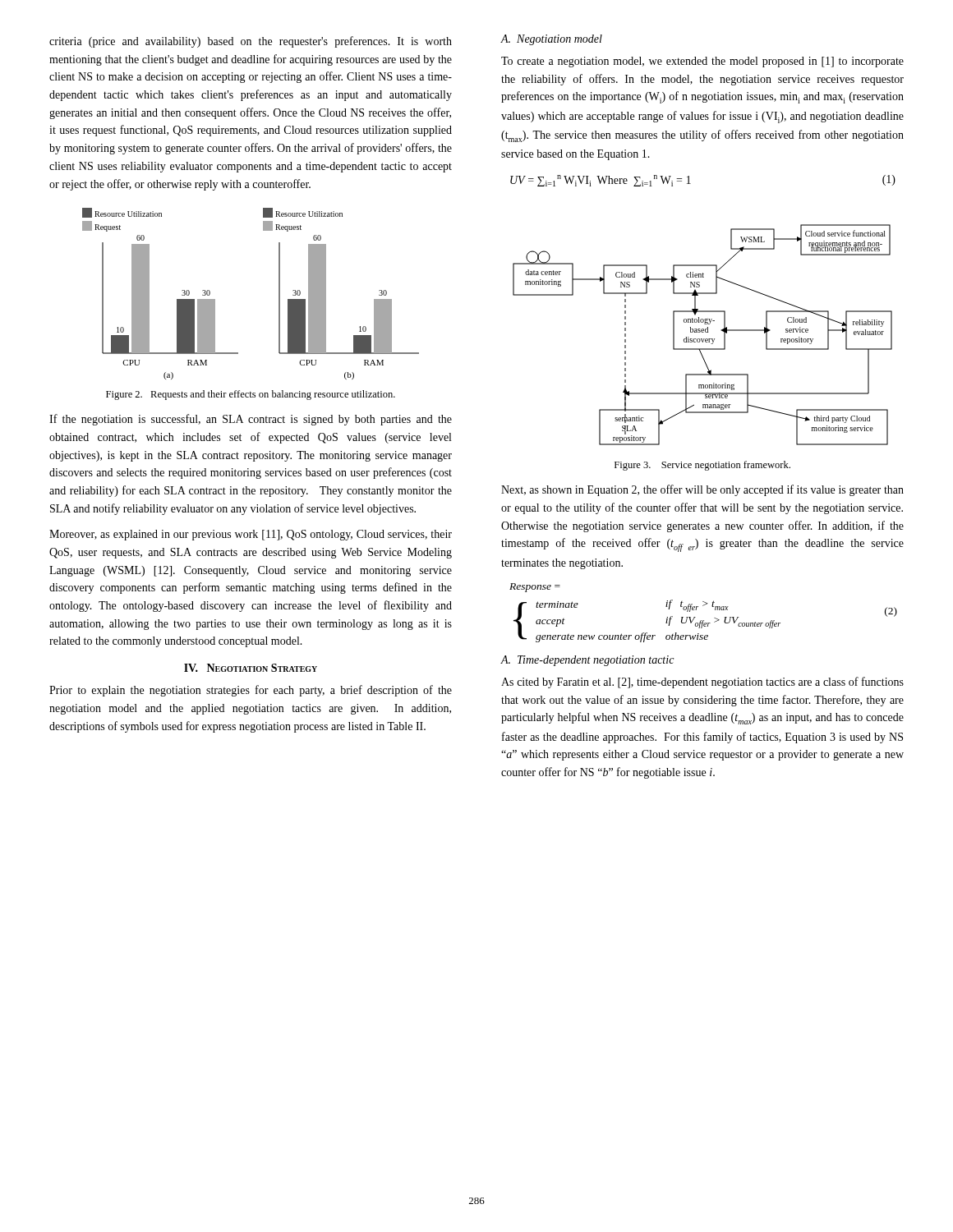Point to the passage starting "To create a negotiation model, we extended"

(702, 108)
